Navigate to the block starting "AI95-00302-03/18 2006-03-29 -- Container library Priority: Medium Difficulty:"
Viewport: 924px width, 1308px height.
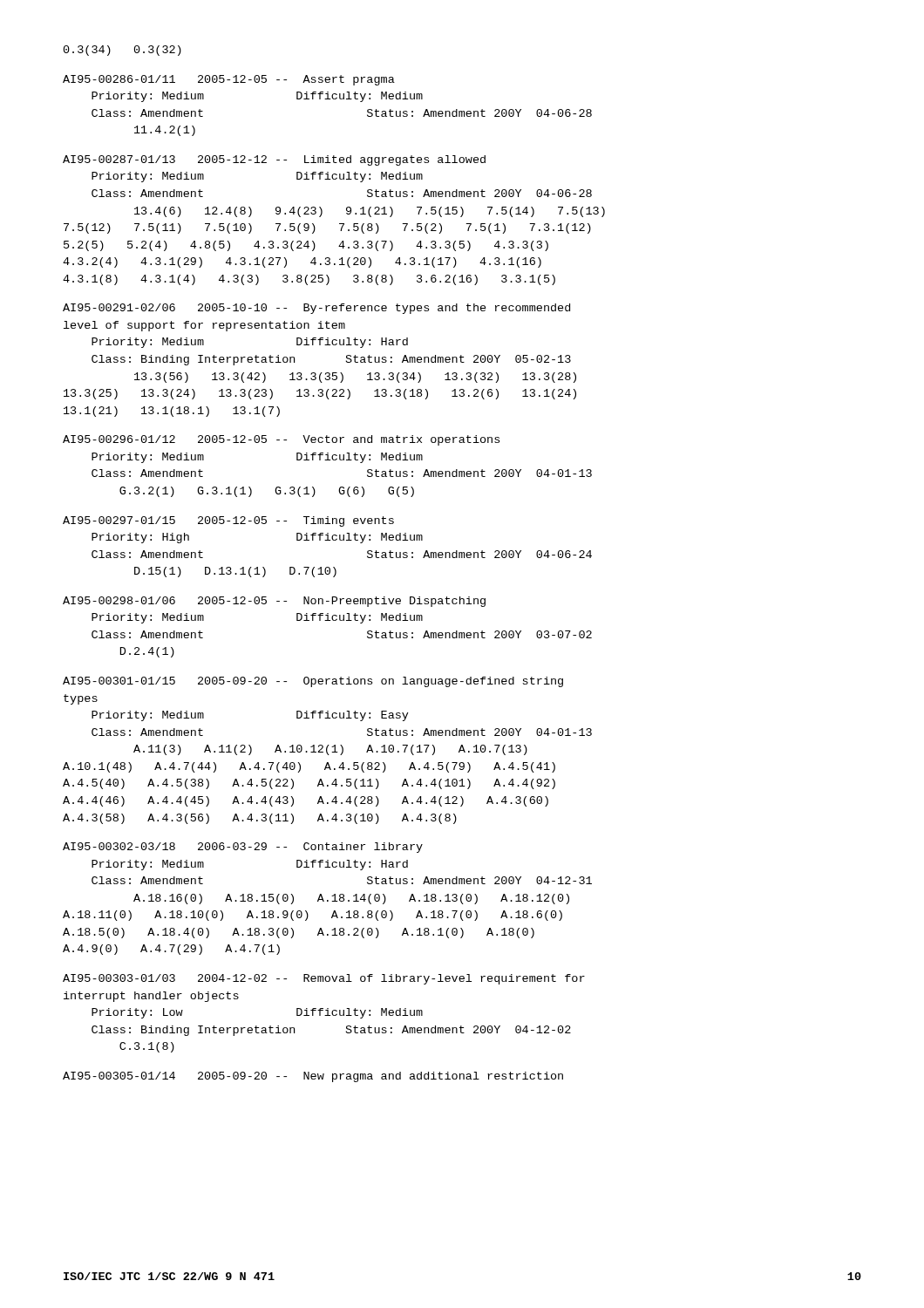[328, 898]
